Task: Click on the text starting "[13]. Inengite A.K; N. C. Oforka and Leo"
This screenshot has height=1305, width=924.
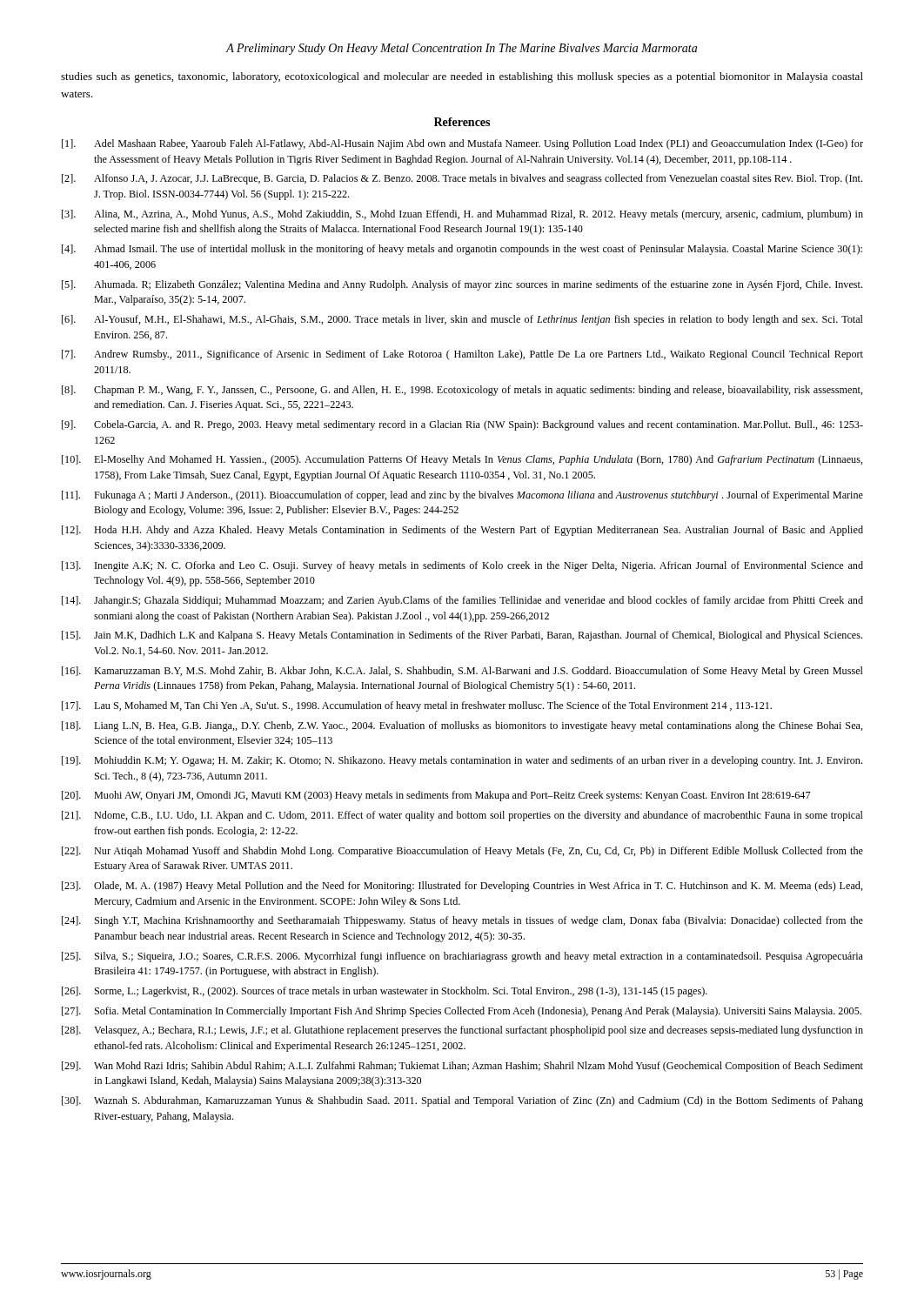Action: click(x=462, y=573)
